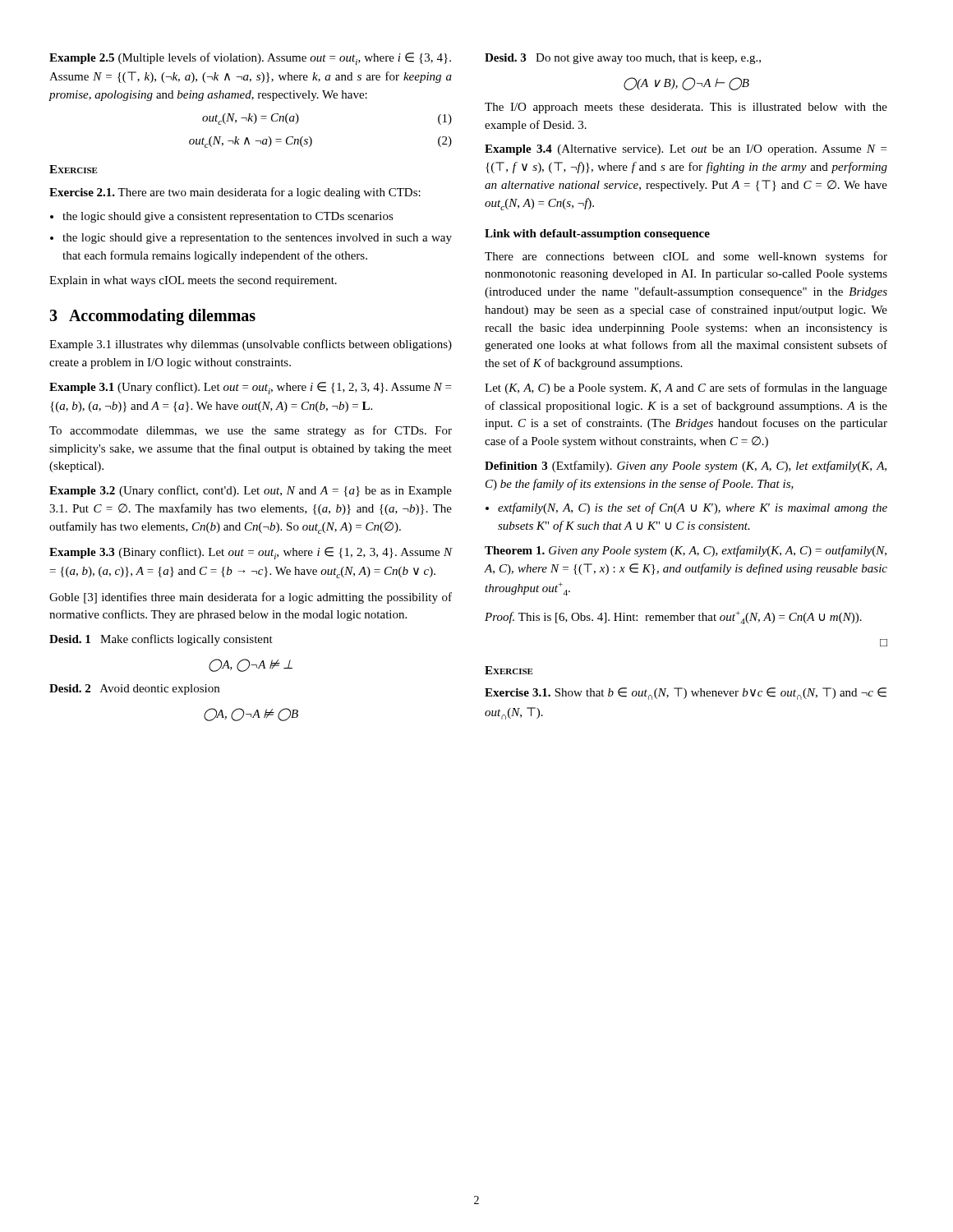Screen dimensions: 1232x953
Task: Find the text block that reads "Example 2.5 (Multiple levels of violation)."
Action: 251,77
